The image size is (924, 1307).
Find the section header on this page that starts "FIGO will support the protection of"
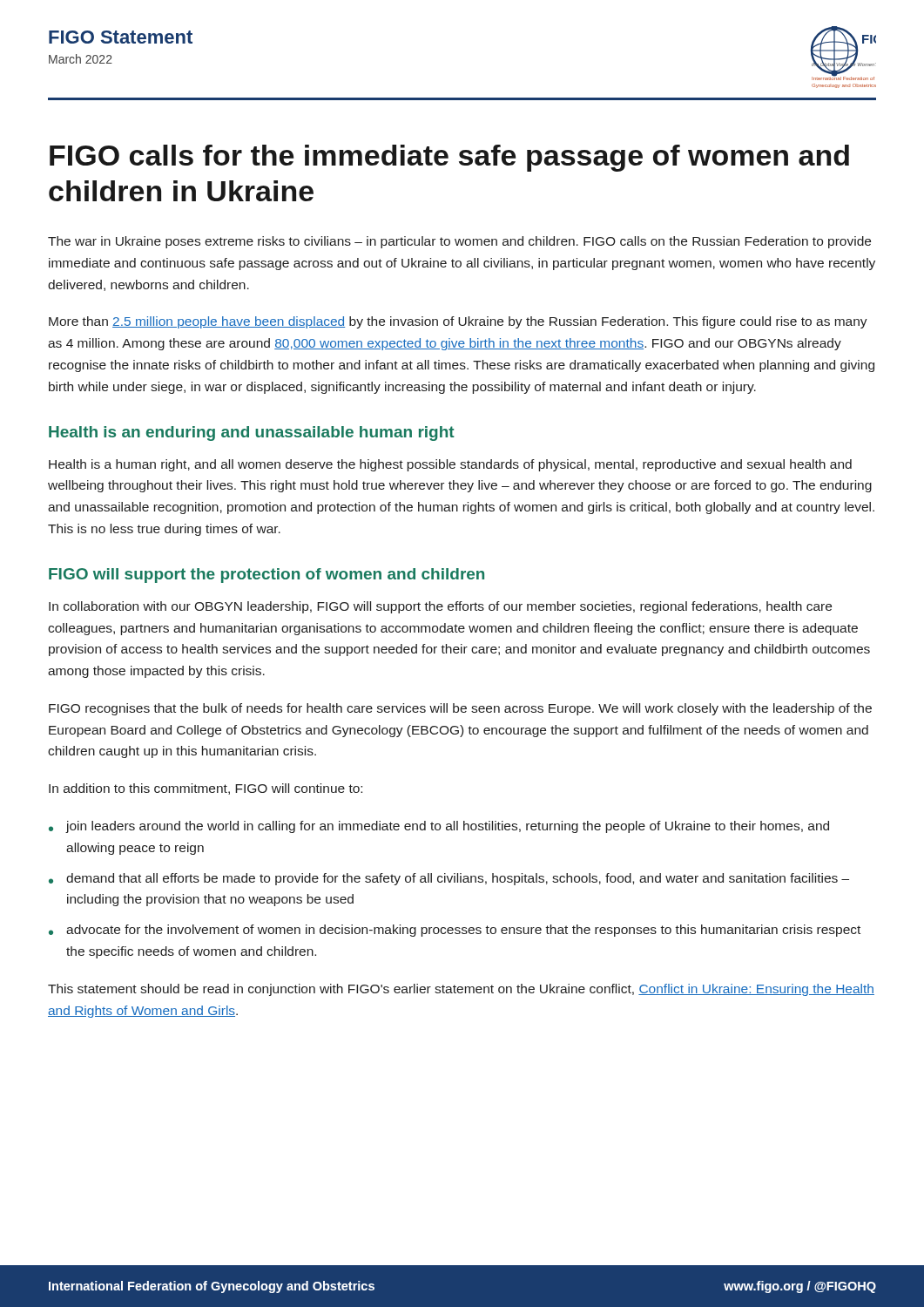click(267, 574)
